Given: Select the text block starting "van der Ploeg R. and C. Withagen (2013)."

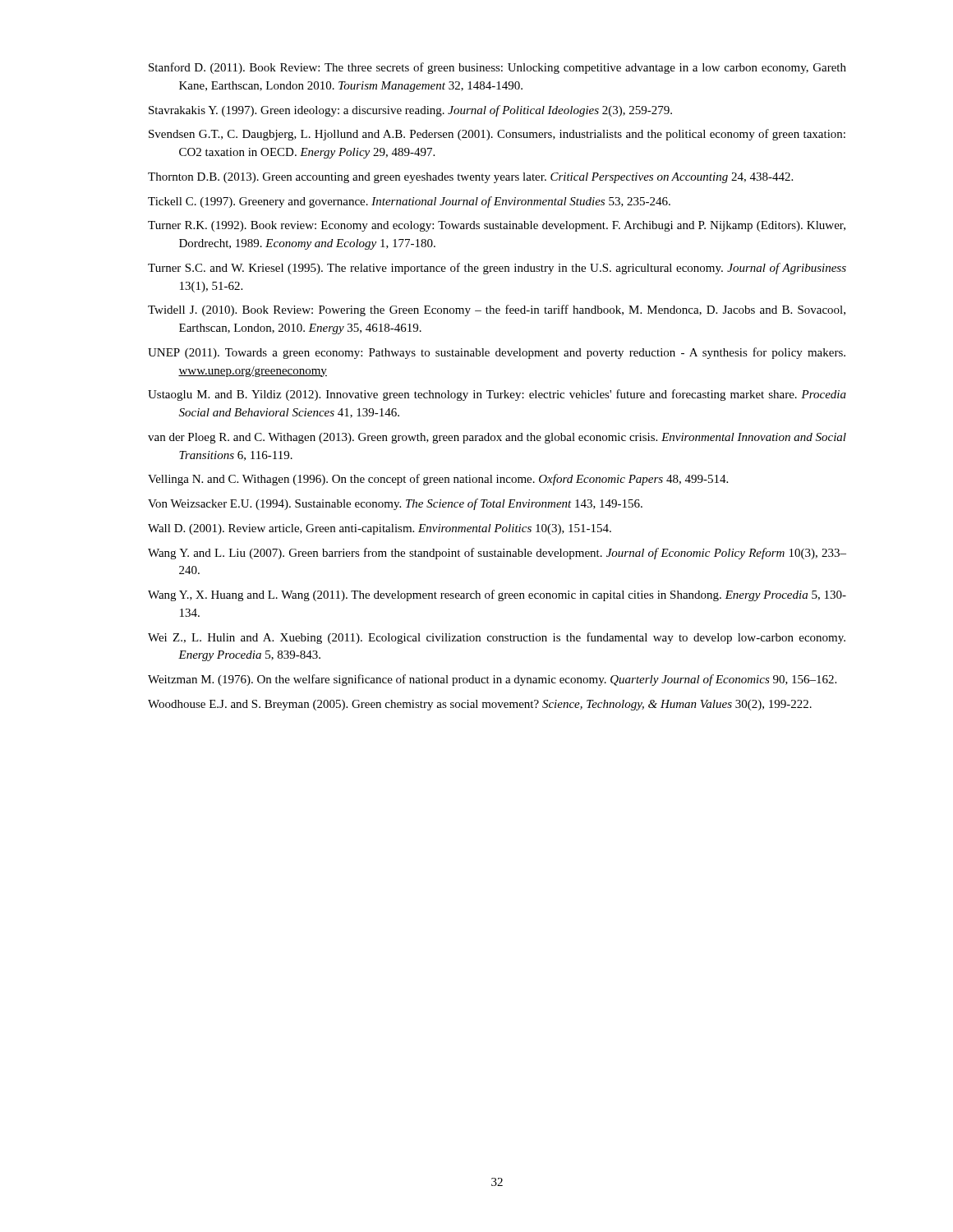Looking at the screenshot, I should click(497, 446).
